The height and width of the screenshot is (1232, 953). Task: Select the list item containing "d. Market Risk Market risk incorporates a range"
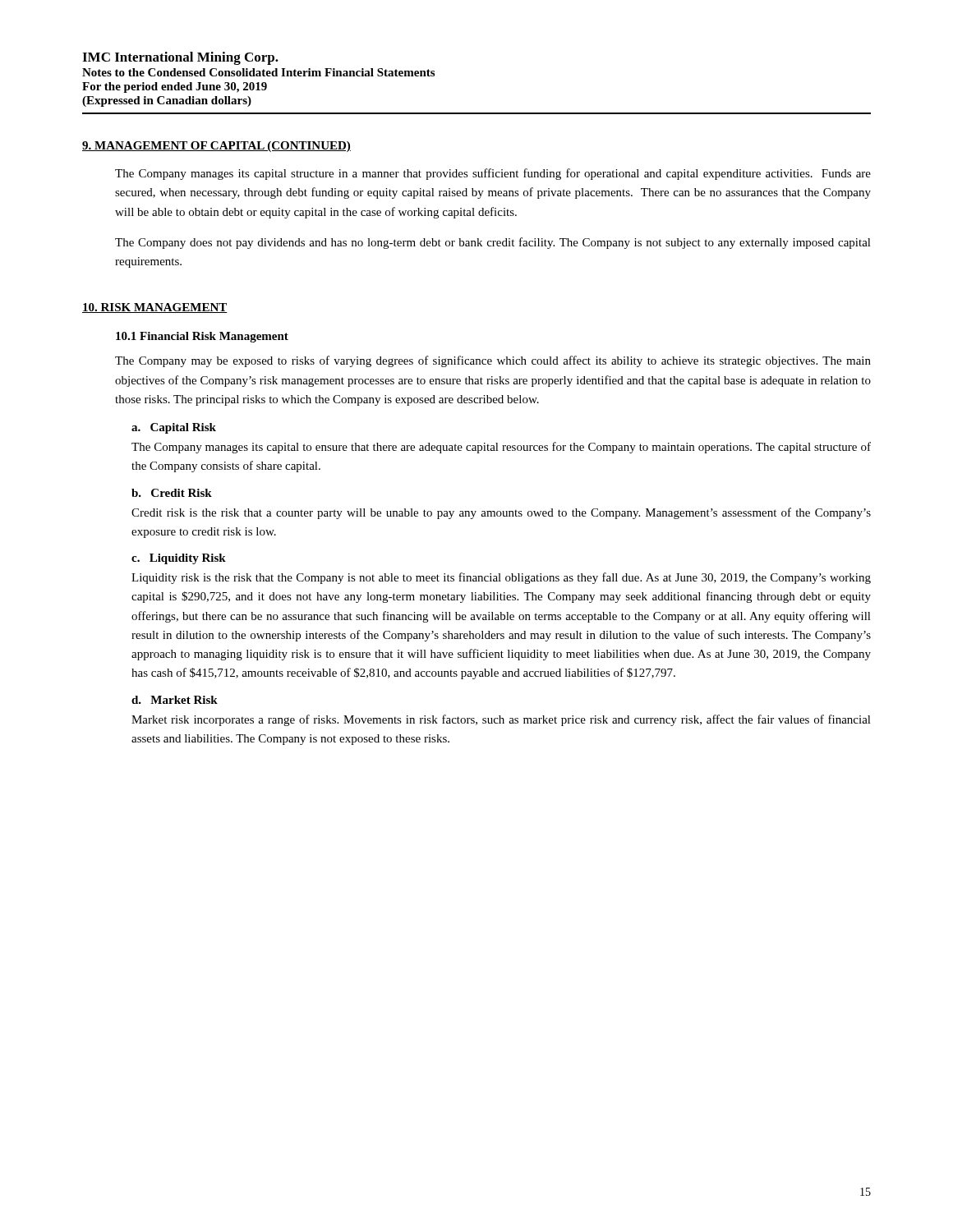click(501, 720)
